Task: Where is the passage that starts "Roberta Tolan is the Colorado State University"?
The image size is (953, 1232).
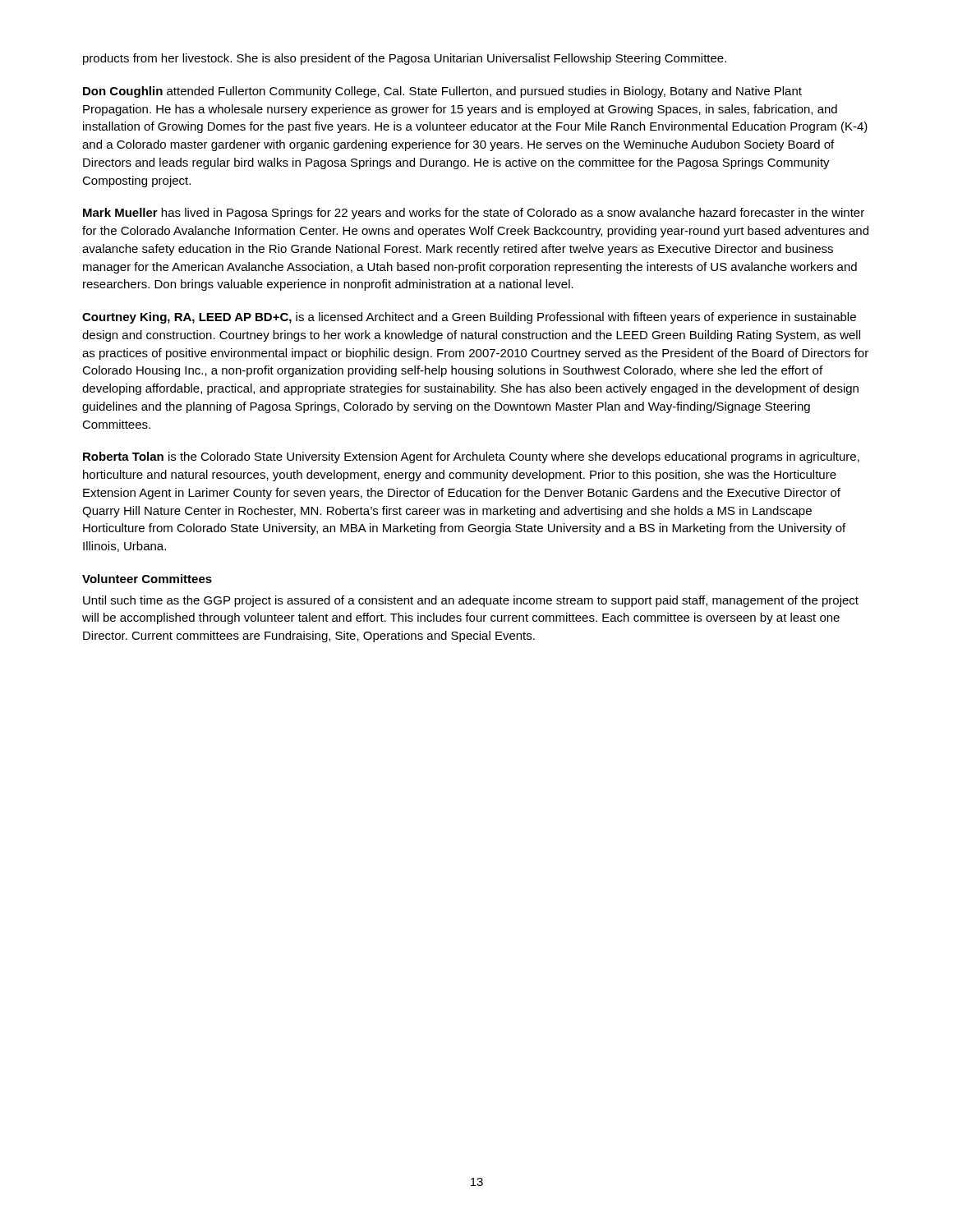Action: [x=471, y=501]
